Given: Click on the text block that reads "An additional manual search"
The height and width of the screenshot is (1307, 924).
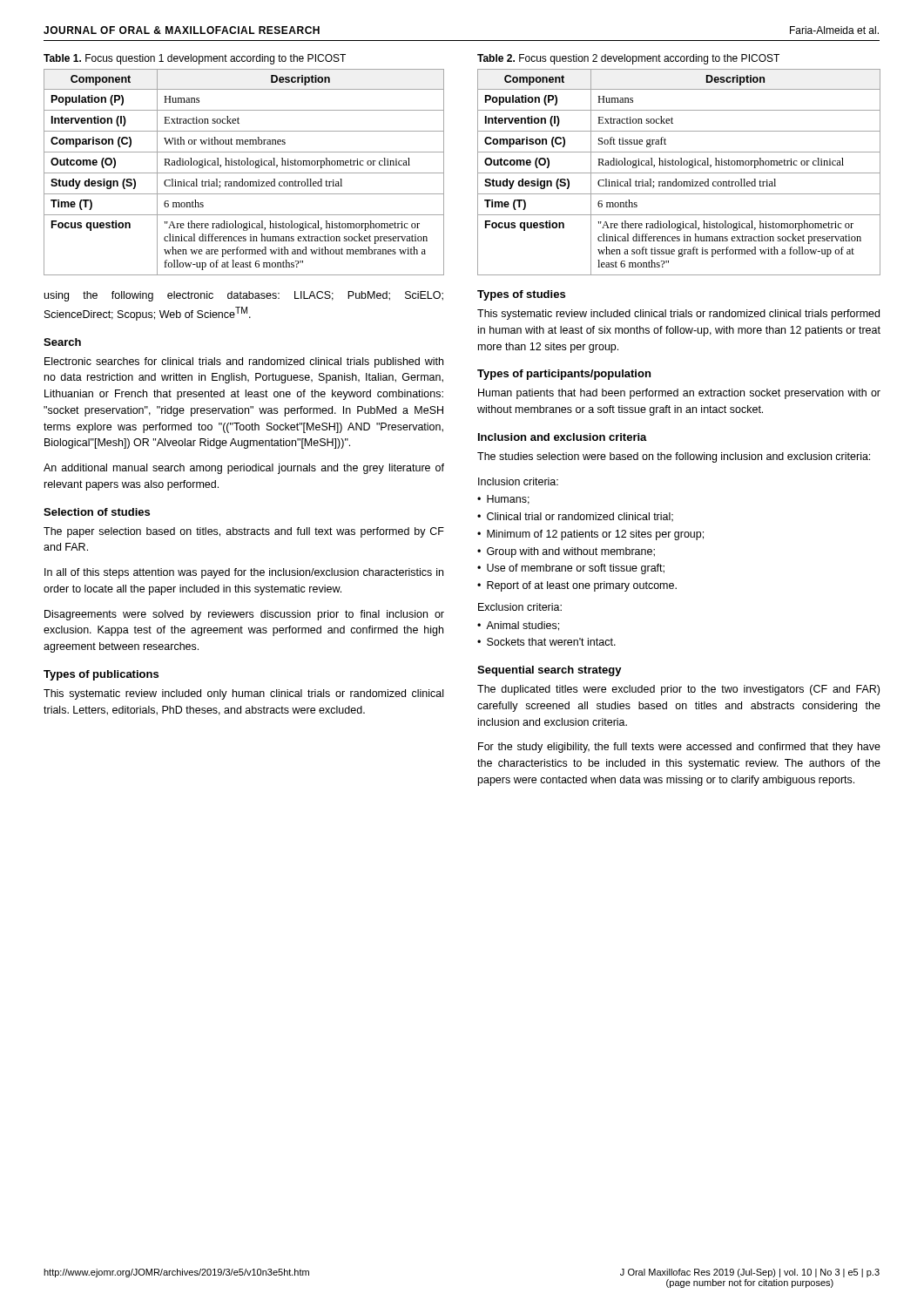Looking at the screenshot, I should pos(244,476).
